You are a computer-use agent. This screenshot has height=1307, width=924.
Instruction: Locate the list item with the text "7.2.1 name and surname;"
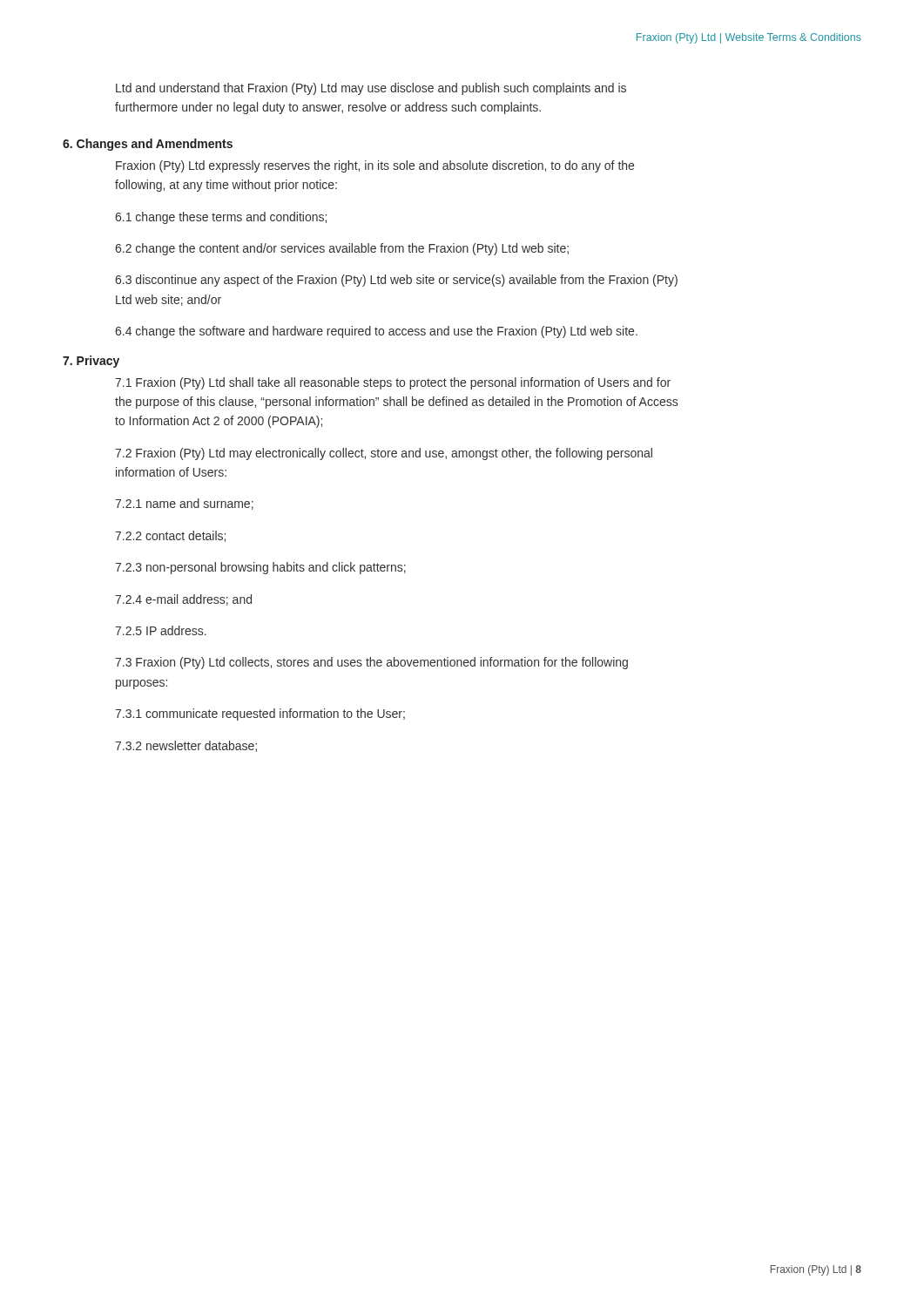[184, 504]
